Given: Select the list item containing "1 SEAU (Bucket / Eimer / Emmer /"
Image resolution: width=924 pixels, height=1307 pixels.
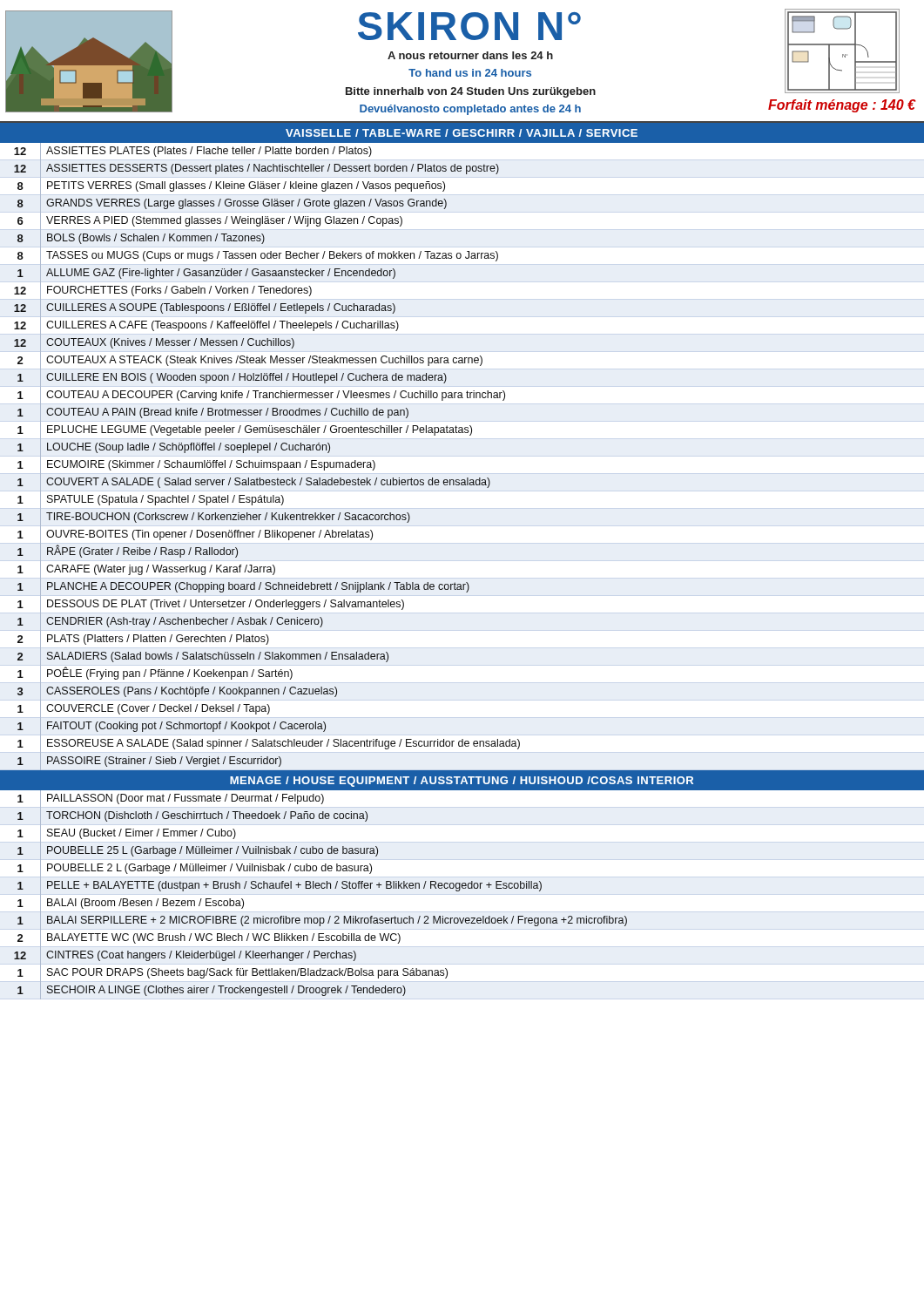Looking at the screenshot, I should click(127, 833).
